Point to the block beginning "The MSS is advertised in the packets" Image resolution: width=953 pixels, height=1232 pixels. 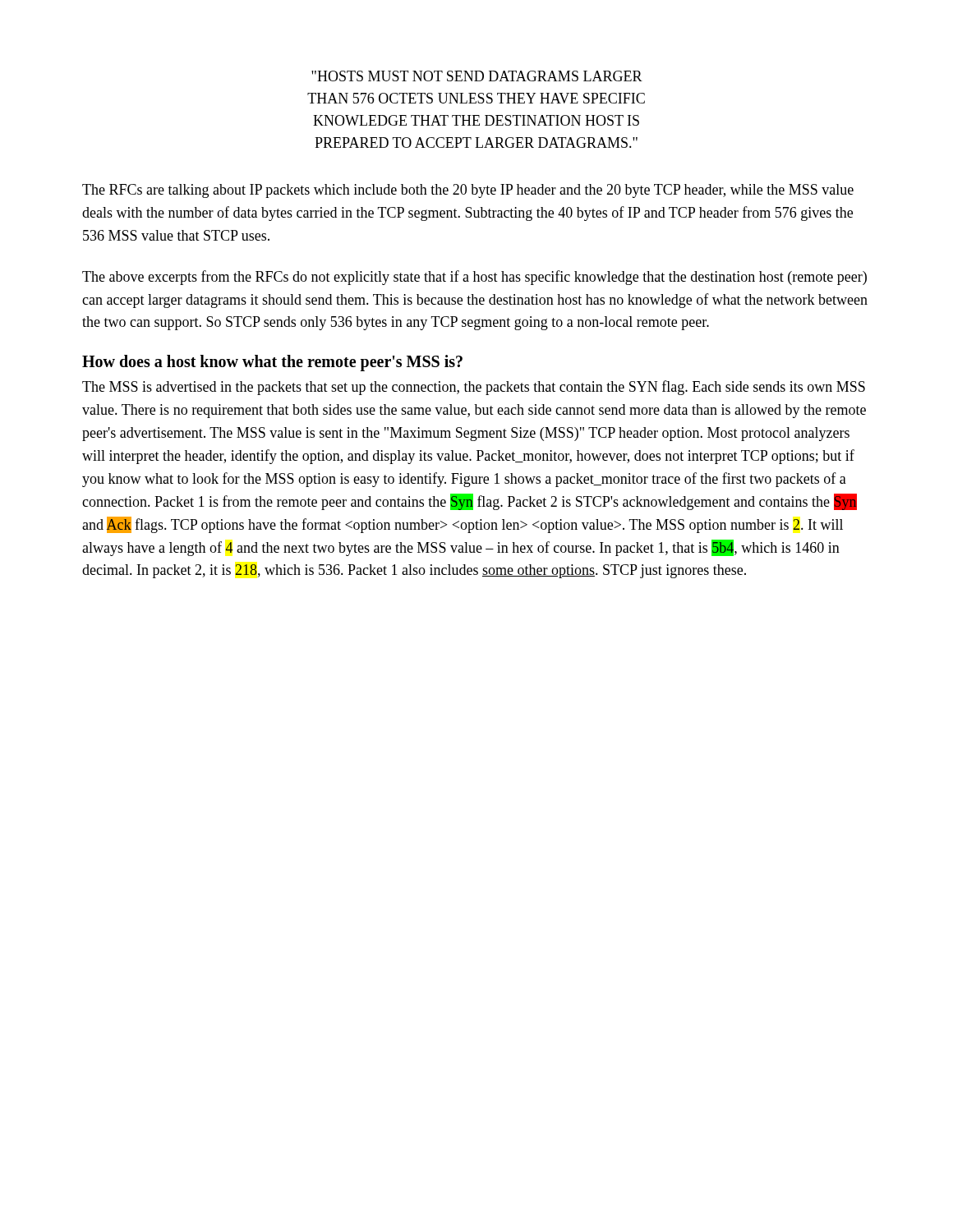474,479
